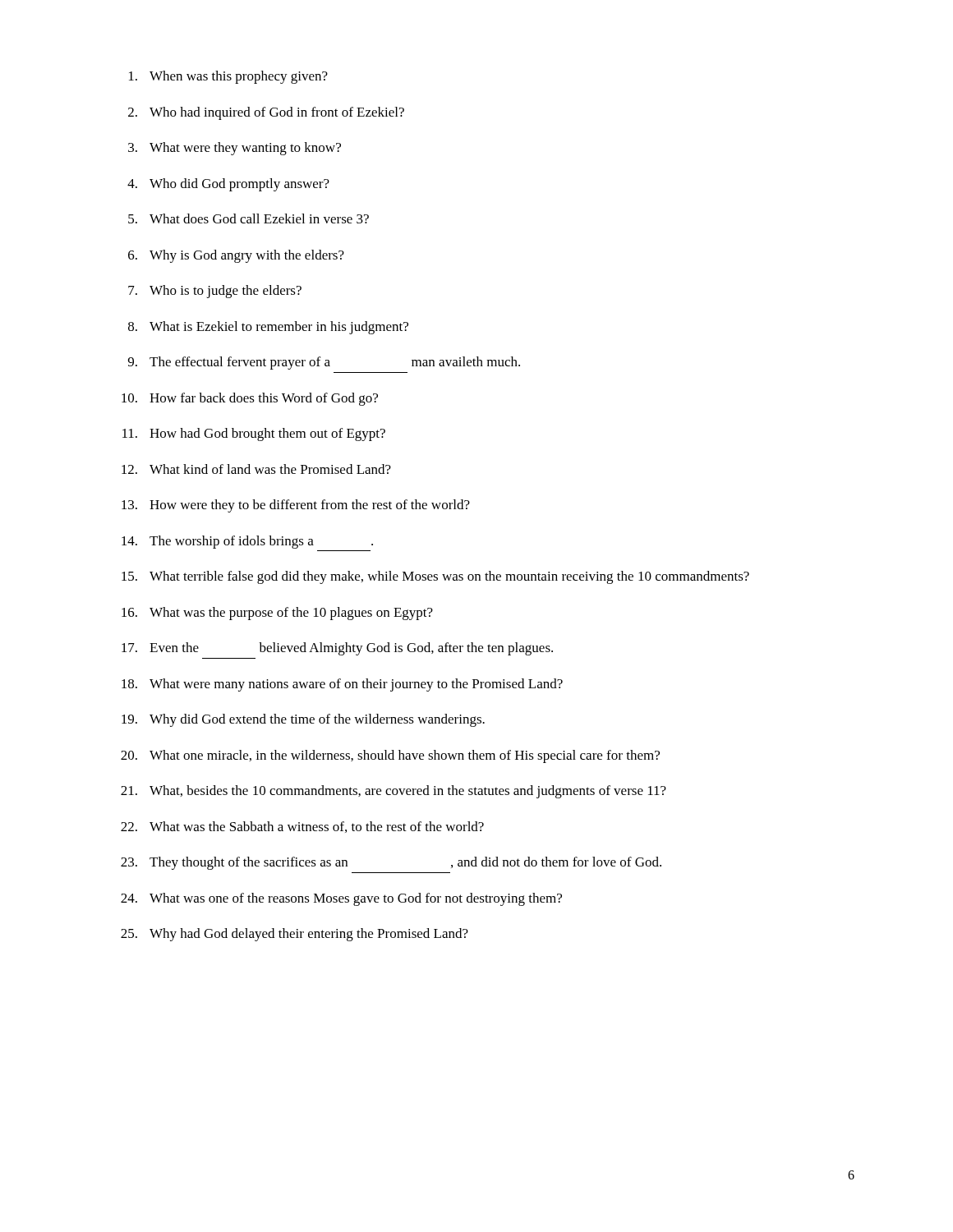
Task: Find the list item that says "12. What kind of land"
Action: 245,469
